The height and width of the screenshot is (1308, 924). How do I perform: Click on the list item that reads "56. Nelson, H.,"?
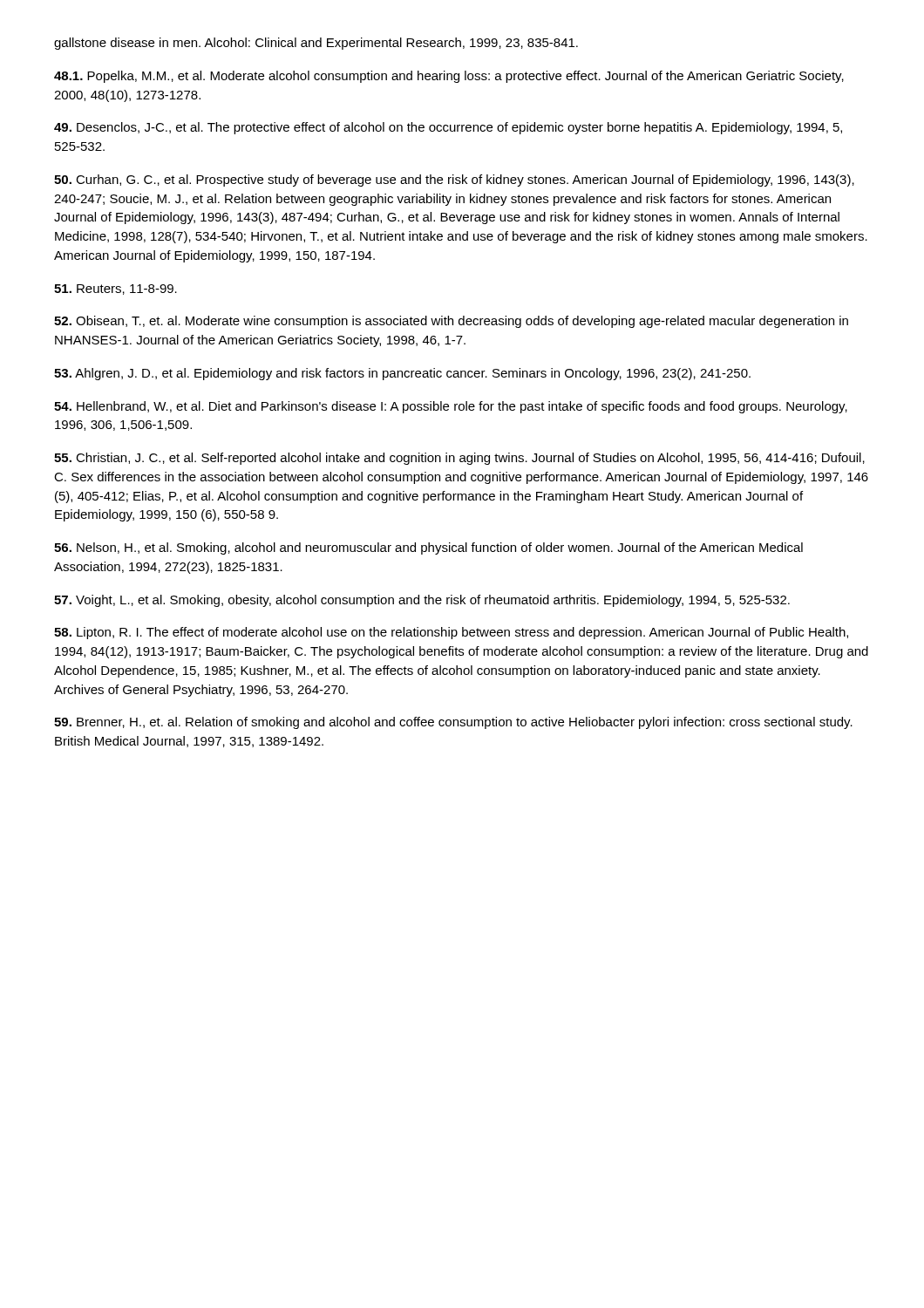pyautogui.click(x=429, y=557)
